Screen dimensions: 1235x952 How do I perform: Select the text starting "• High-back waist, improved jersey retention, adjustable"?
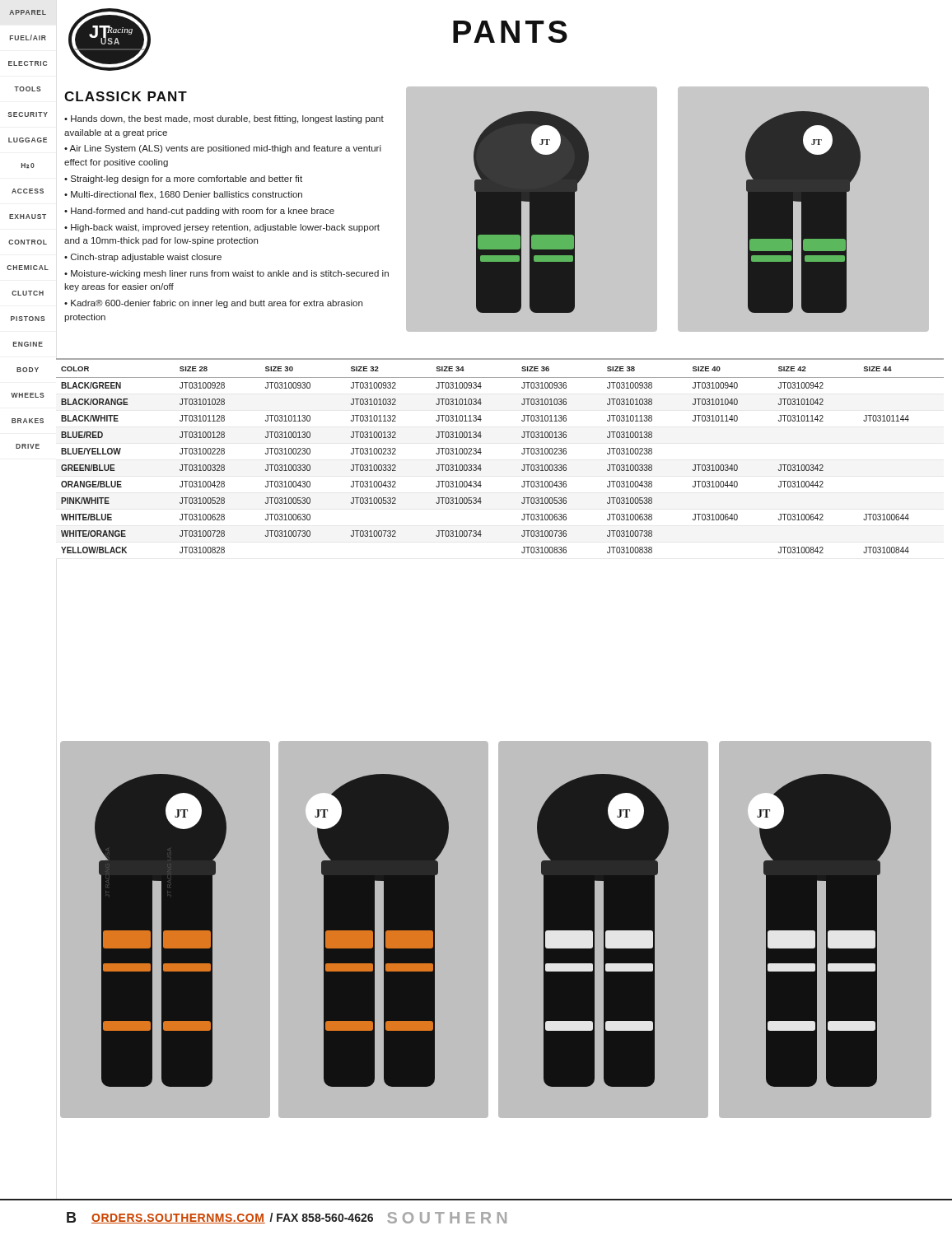(222, 234)
